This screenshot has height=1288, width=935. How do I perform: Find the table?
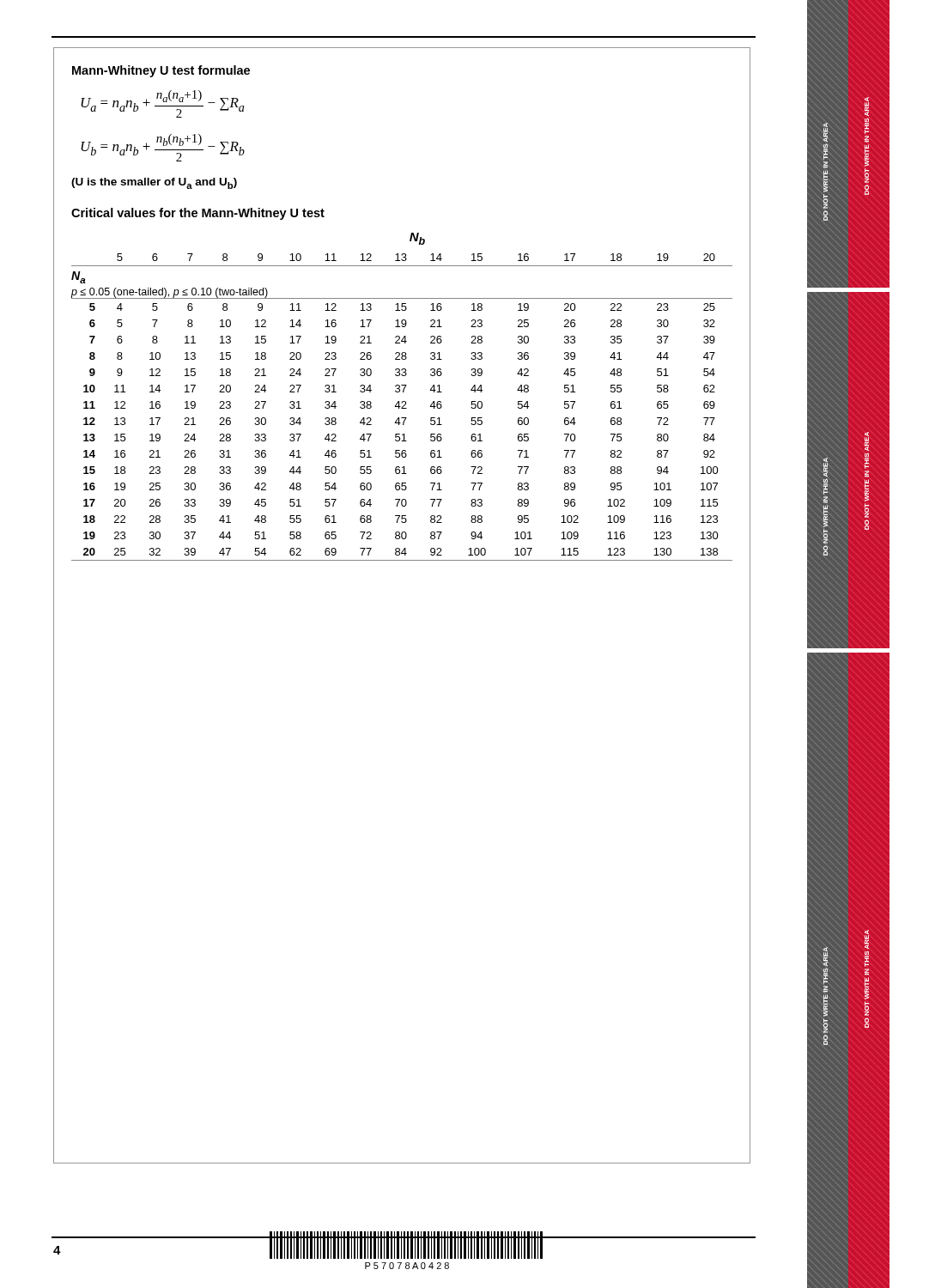(x=402, y=395)
